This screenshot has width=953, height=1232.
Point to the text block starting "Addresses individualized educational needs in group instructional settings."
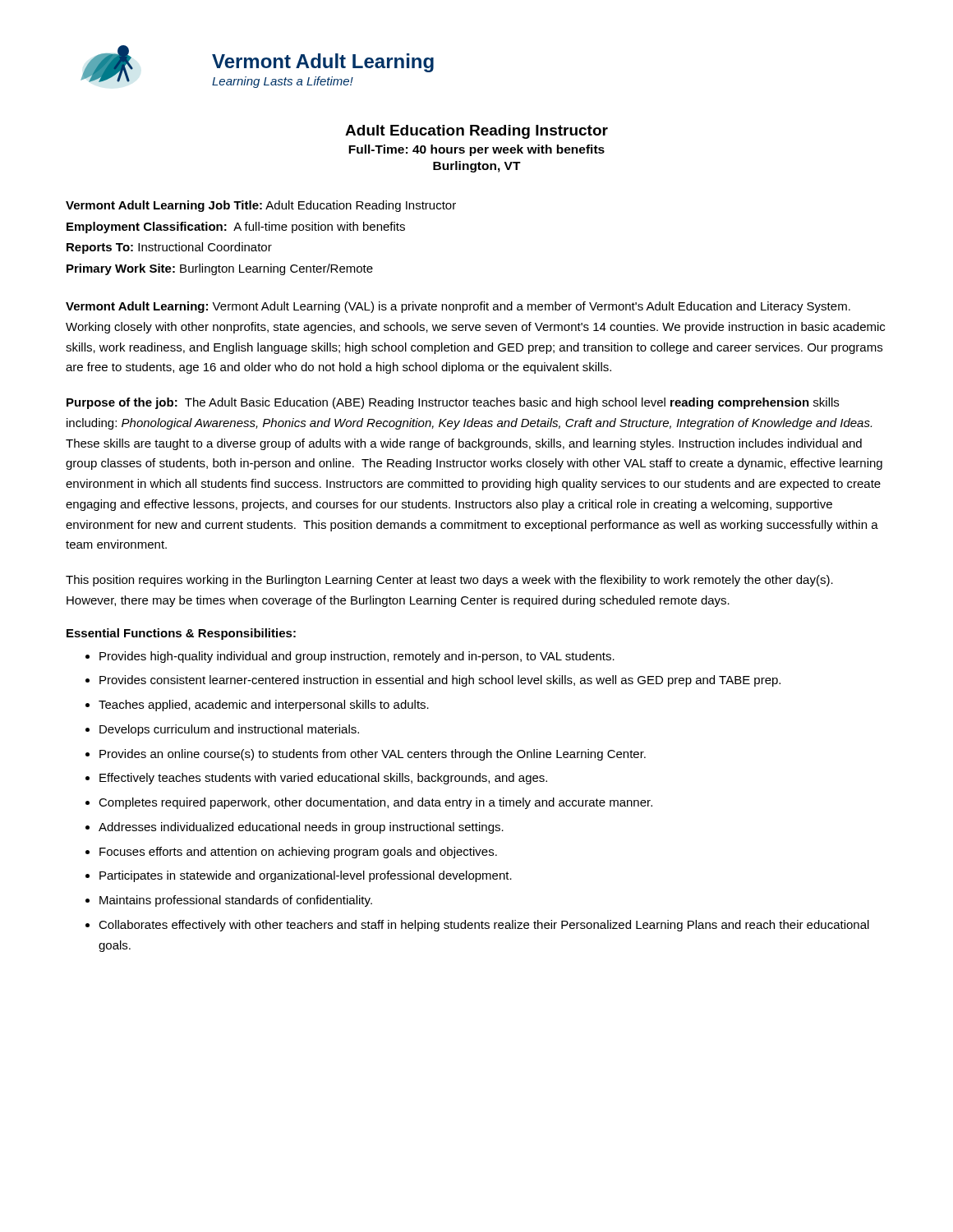click(301, 826)
